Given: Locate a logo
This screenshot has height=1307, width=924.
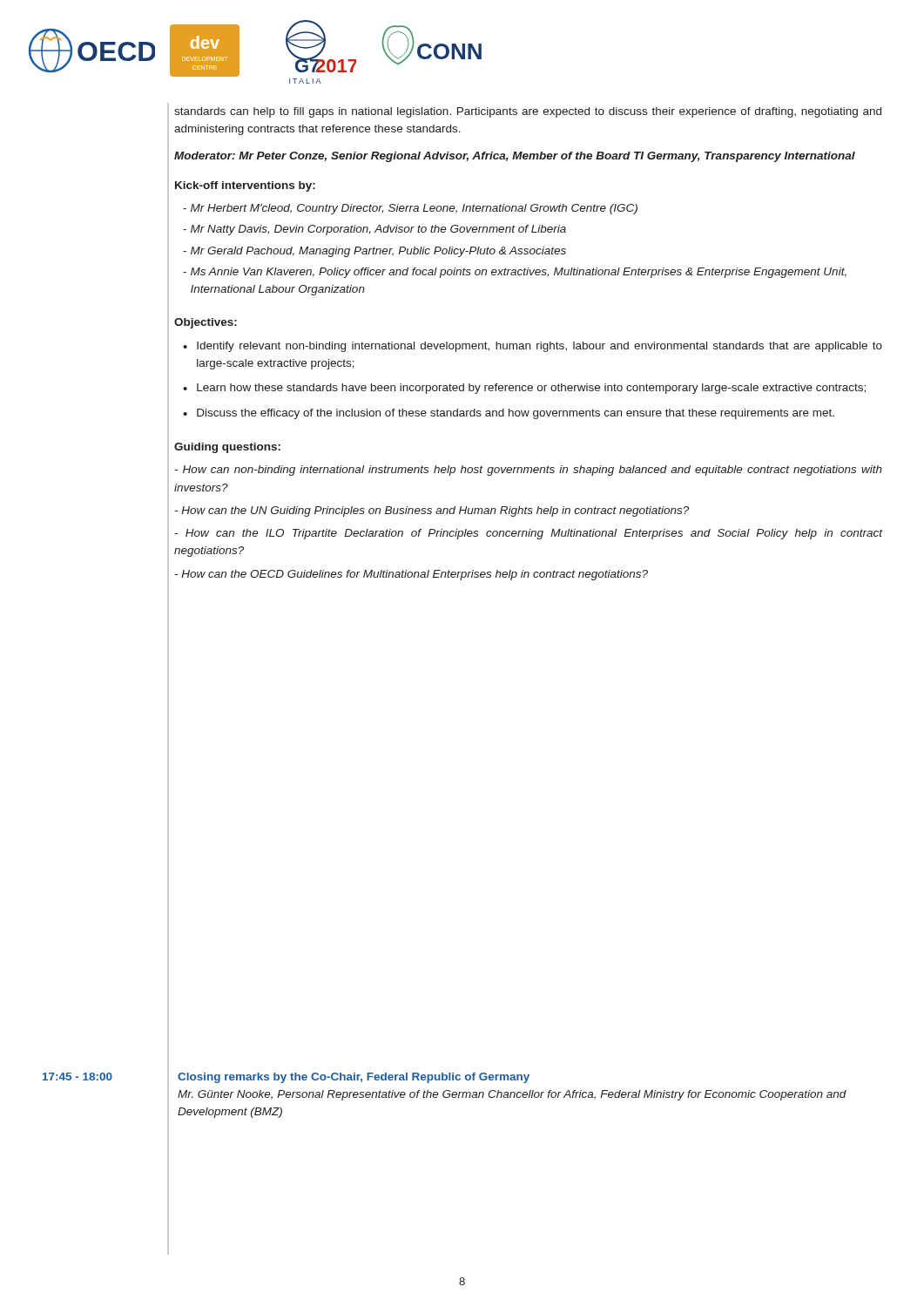Looking at the screenshot, I should click(x=254, y=51).
